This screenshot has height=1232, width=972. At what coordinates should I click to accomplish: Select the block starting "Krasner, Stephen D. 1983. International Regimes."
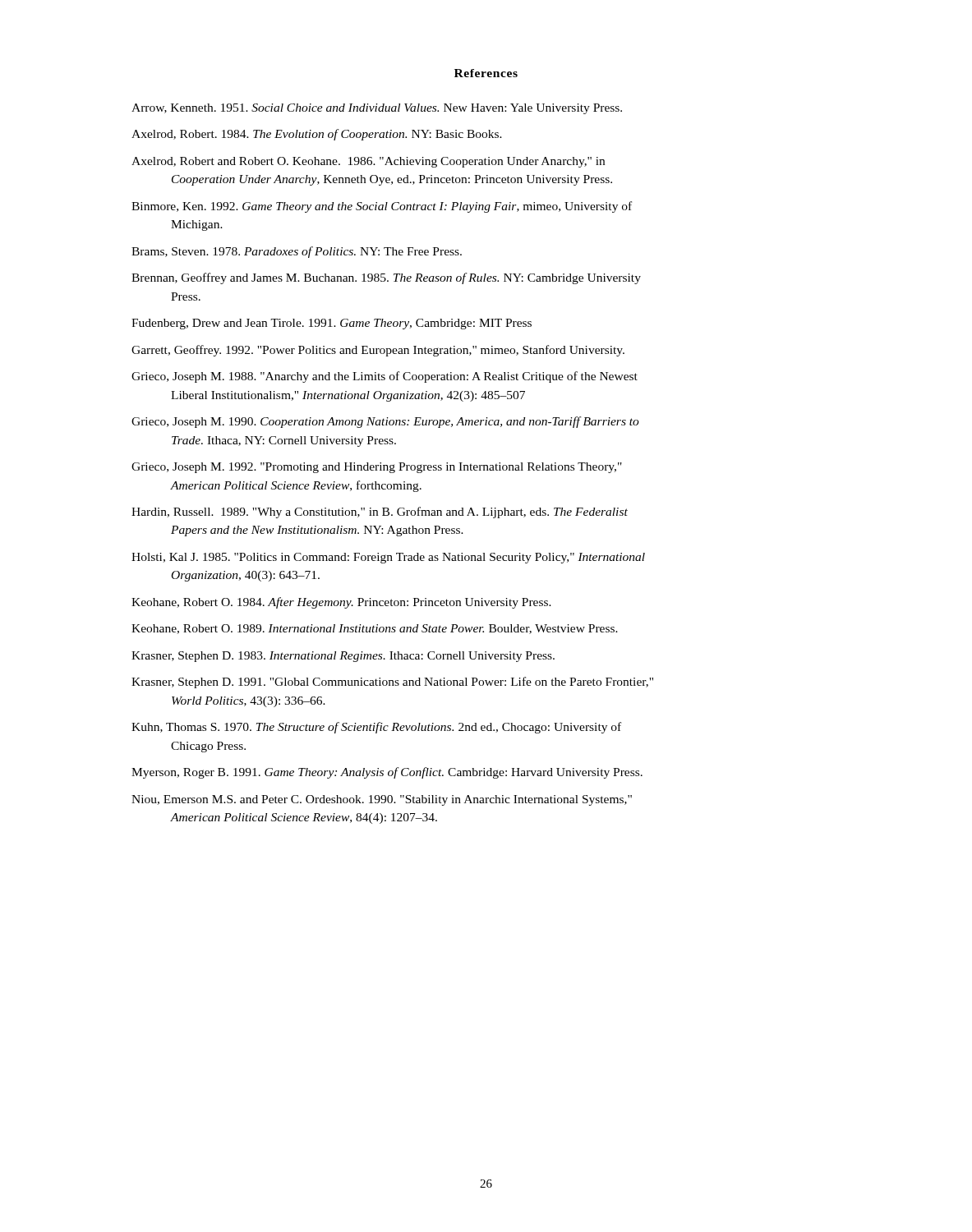point(343,655)
